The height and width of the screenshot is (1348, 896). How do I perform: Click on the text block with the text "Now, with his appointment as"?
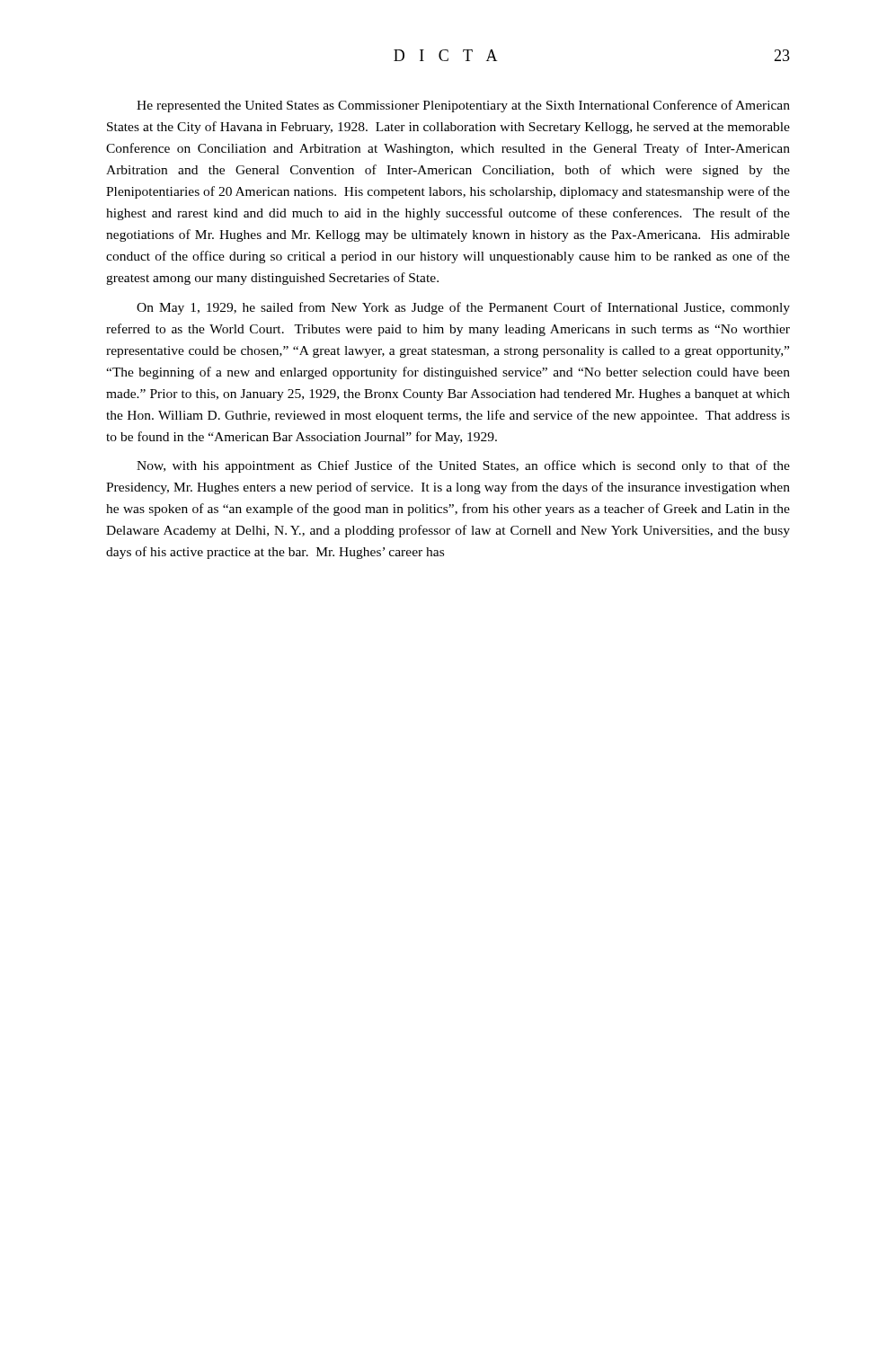[x=448, y=508]
